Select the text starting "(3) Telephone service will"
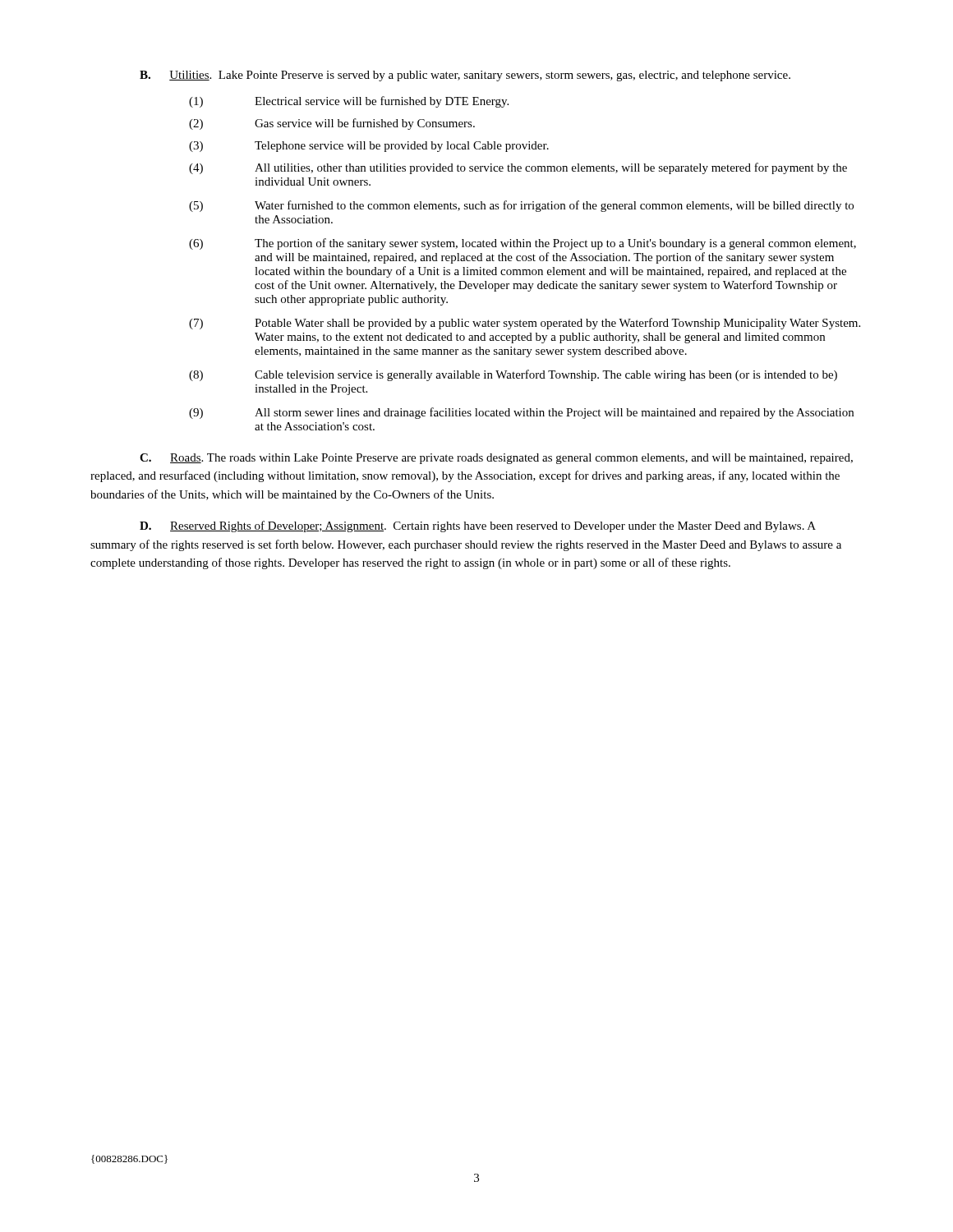The height and width of the screenshot is (1232, 953). tap(476, 145)
